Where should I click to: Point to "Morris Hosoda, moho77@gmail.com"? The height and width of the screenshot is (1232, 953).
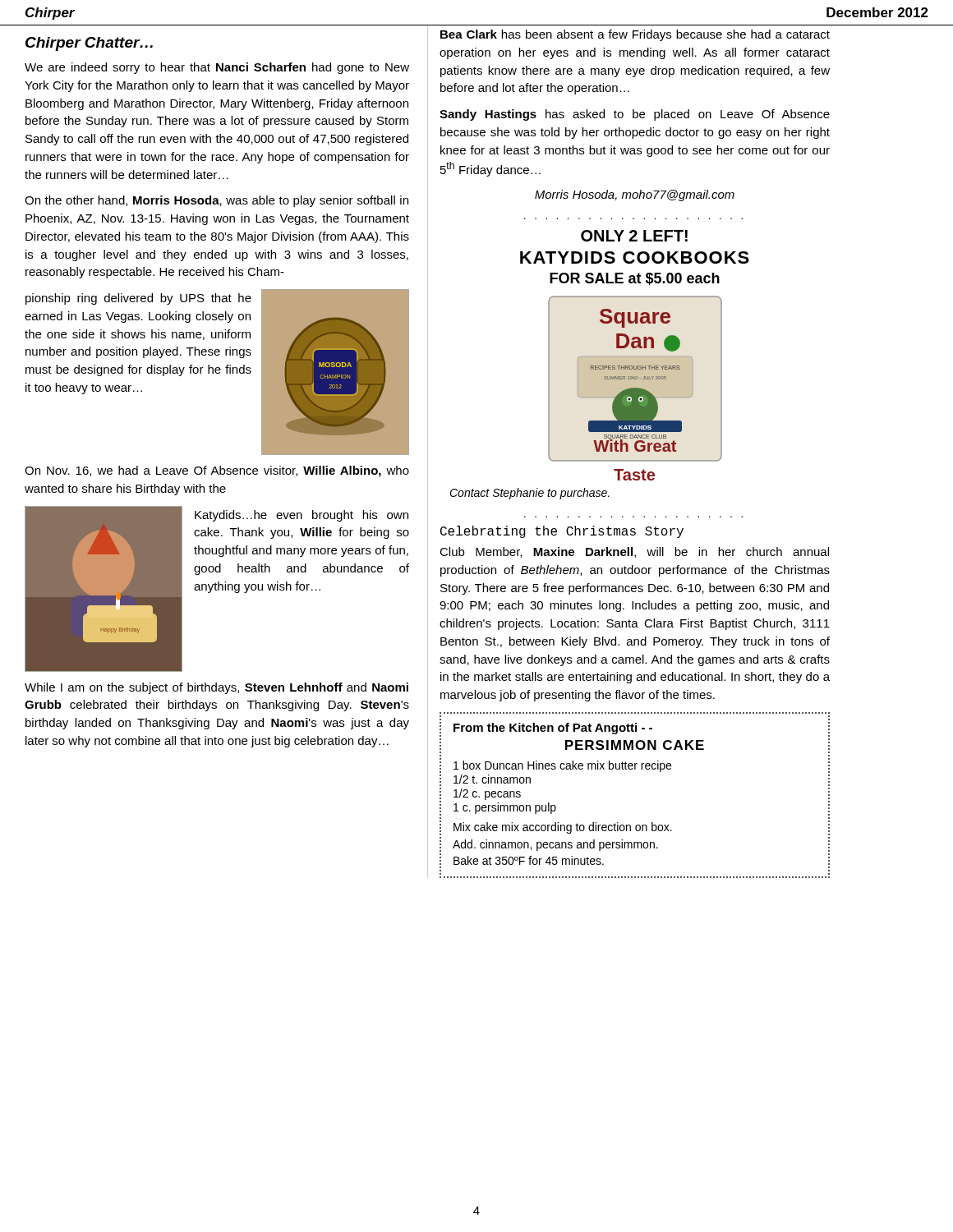coord(635,194)
